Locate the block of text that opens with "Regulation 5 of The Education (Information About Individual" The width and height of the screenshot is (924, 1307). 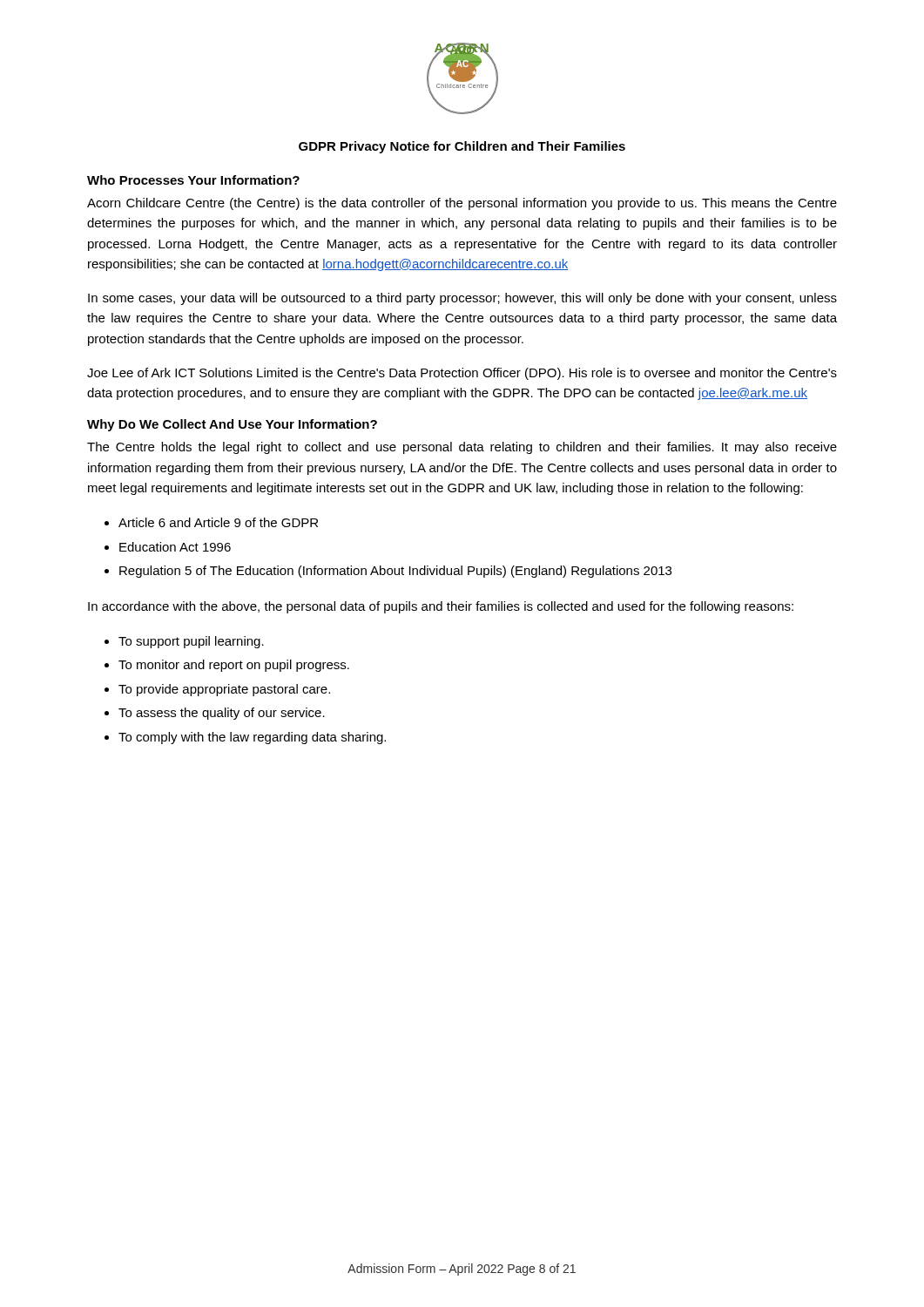(395, 570)
